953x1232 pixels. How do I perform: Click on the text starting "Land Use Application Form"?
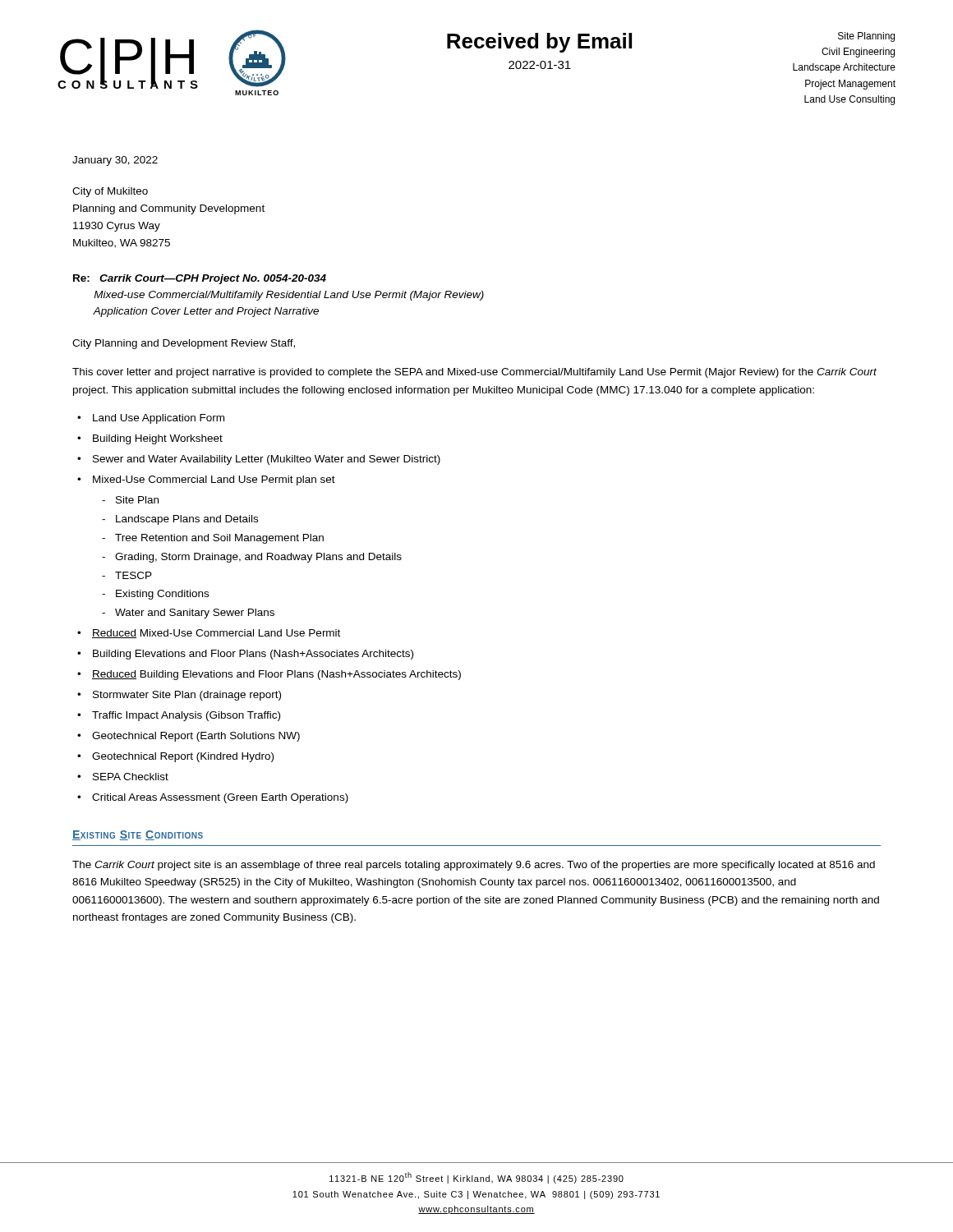click(159, 418)
